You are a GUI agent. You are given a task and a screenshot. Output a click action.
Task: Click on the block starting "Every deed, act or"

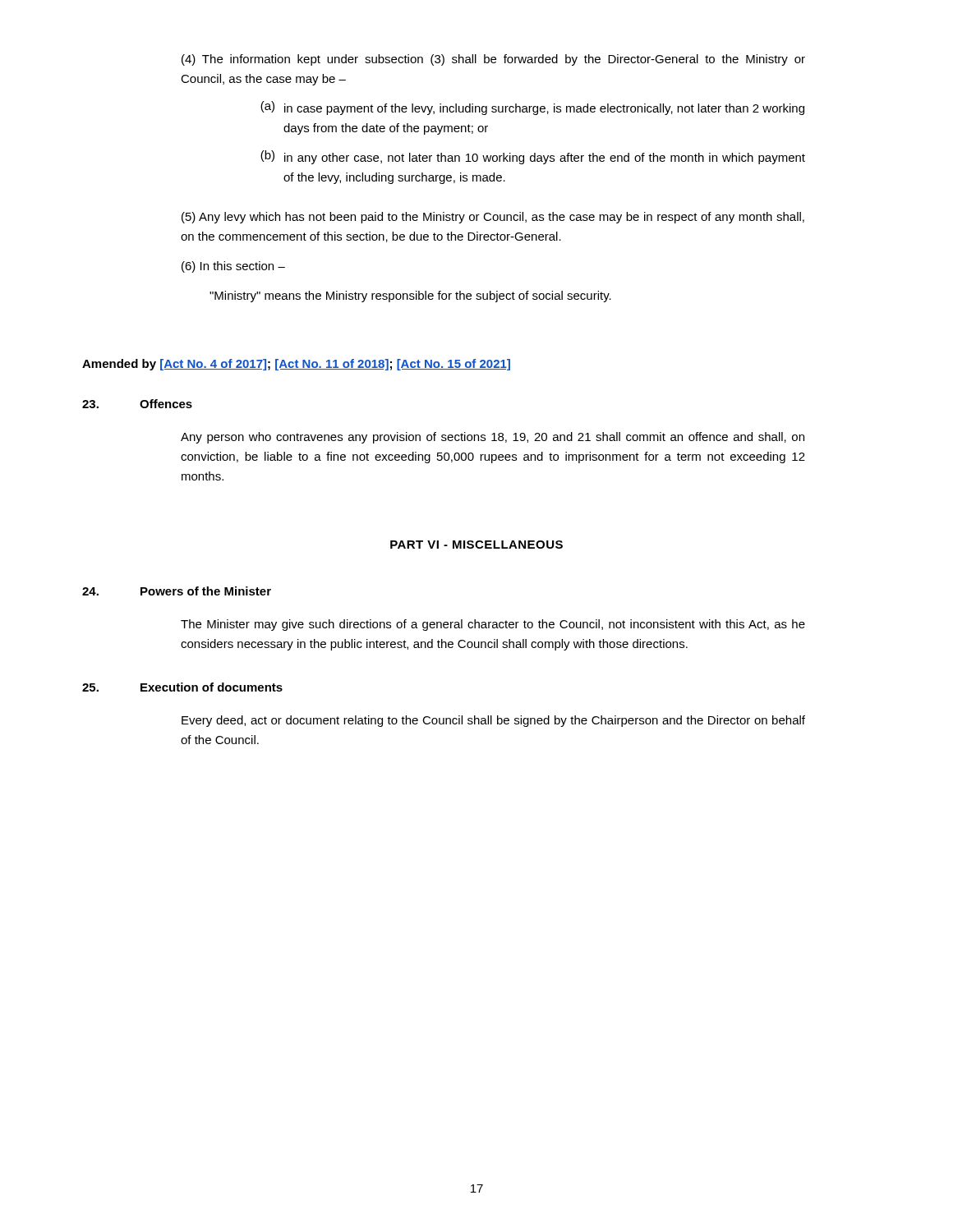tap(493, 730)
